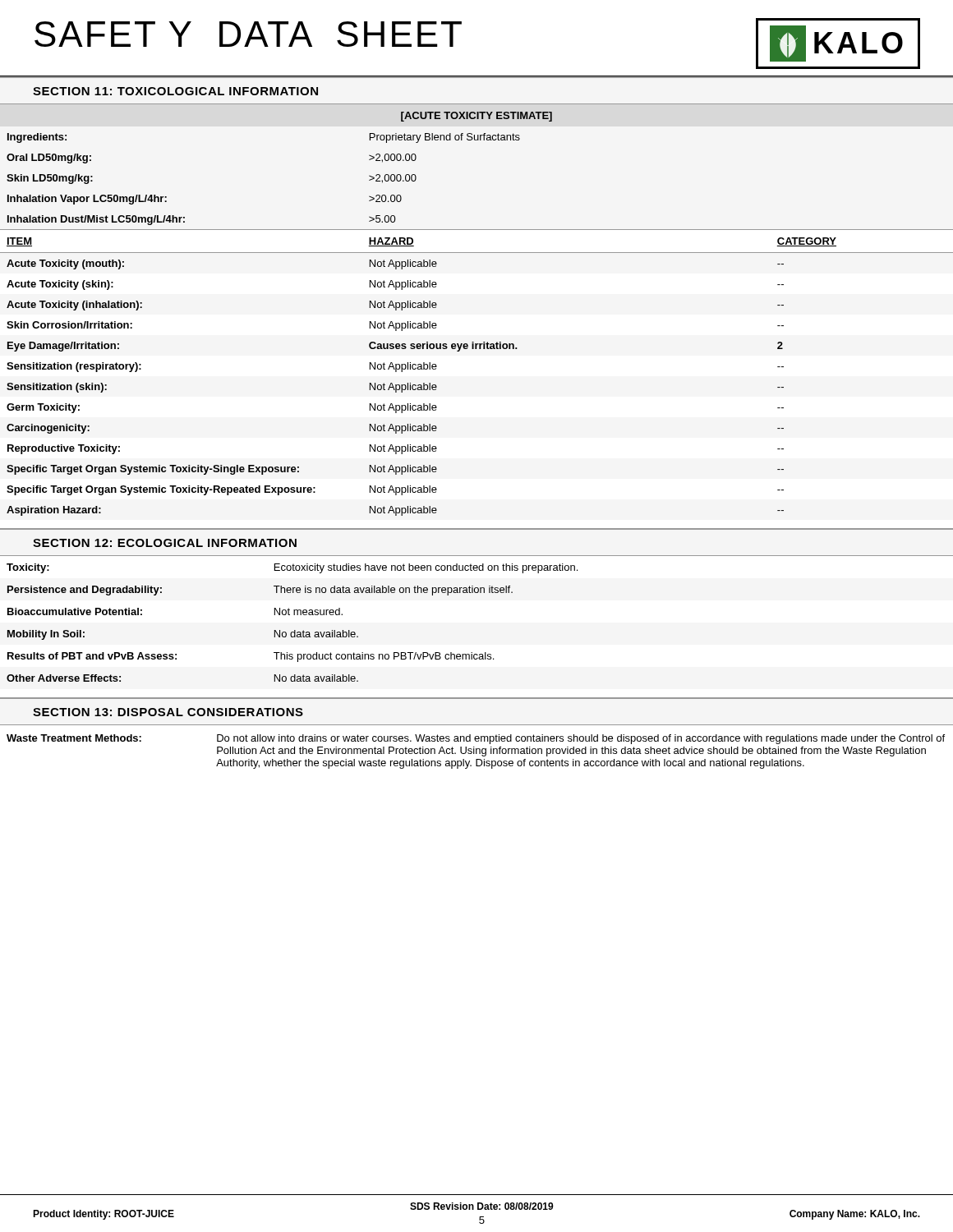Click on the table containing "Inhalation Dust/Mist LC50mg/L/4hr:"
Image resolution: width=953 pixels, height=1232 pixels.
click(x=476, y=312)
